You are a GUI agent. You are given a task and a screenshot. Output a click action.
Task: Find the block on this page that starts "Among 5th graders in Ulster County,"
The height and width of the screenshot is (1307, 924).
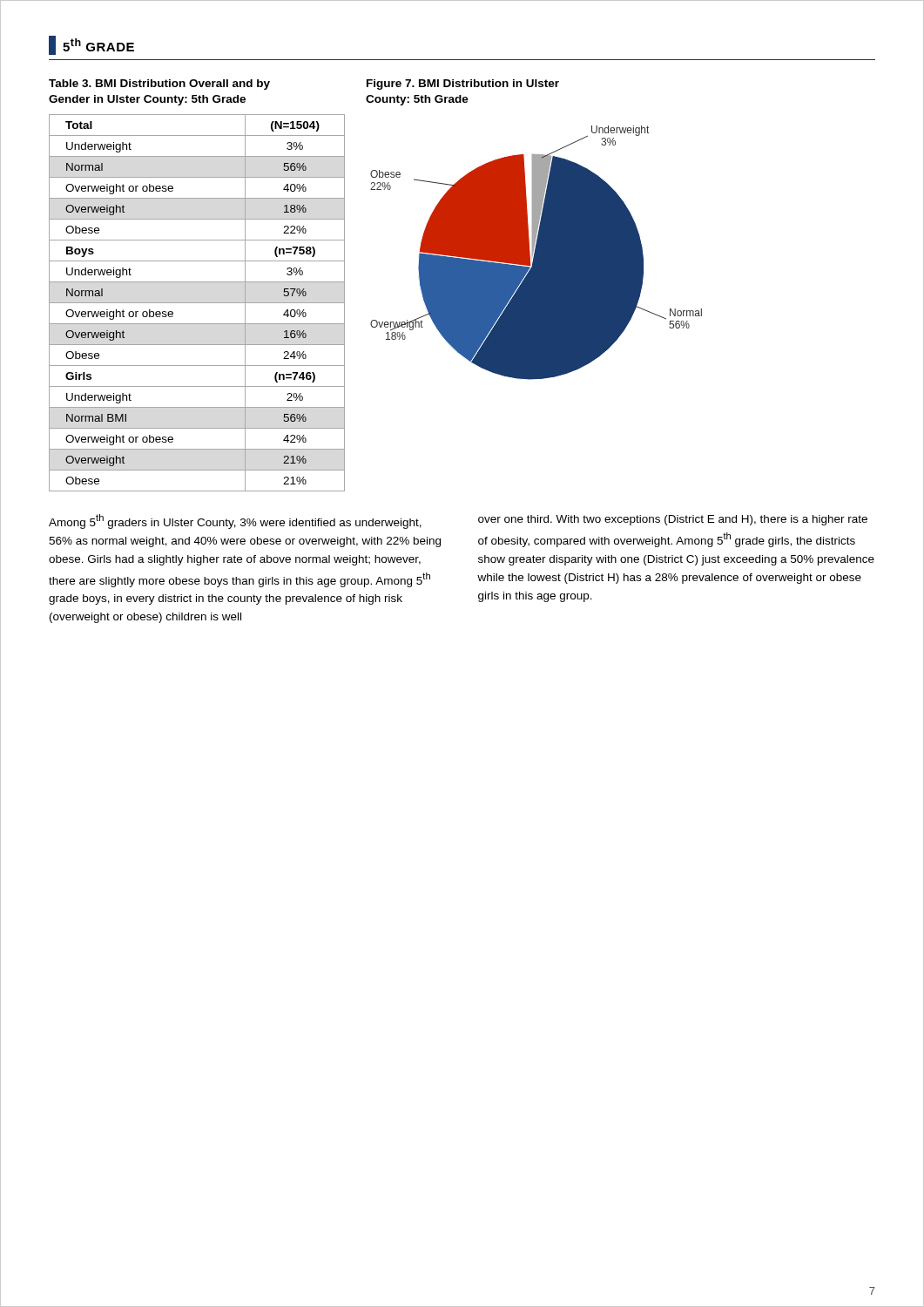(245, 568)
